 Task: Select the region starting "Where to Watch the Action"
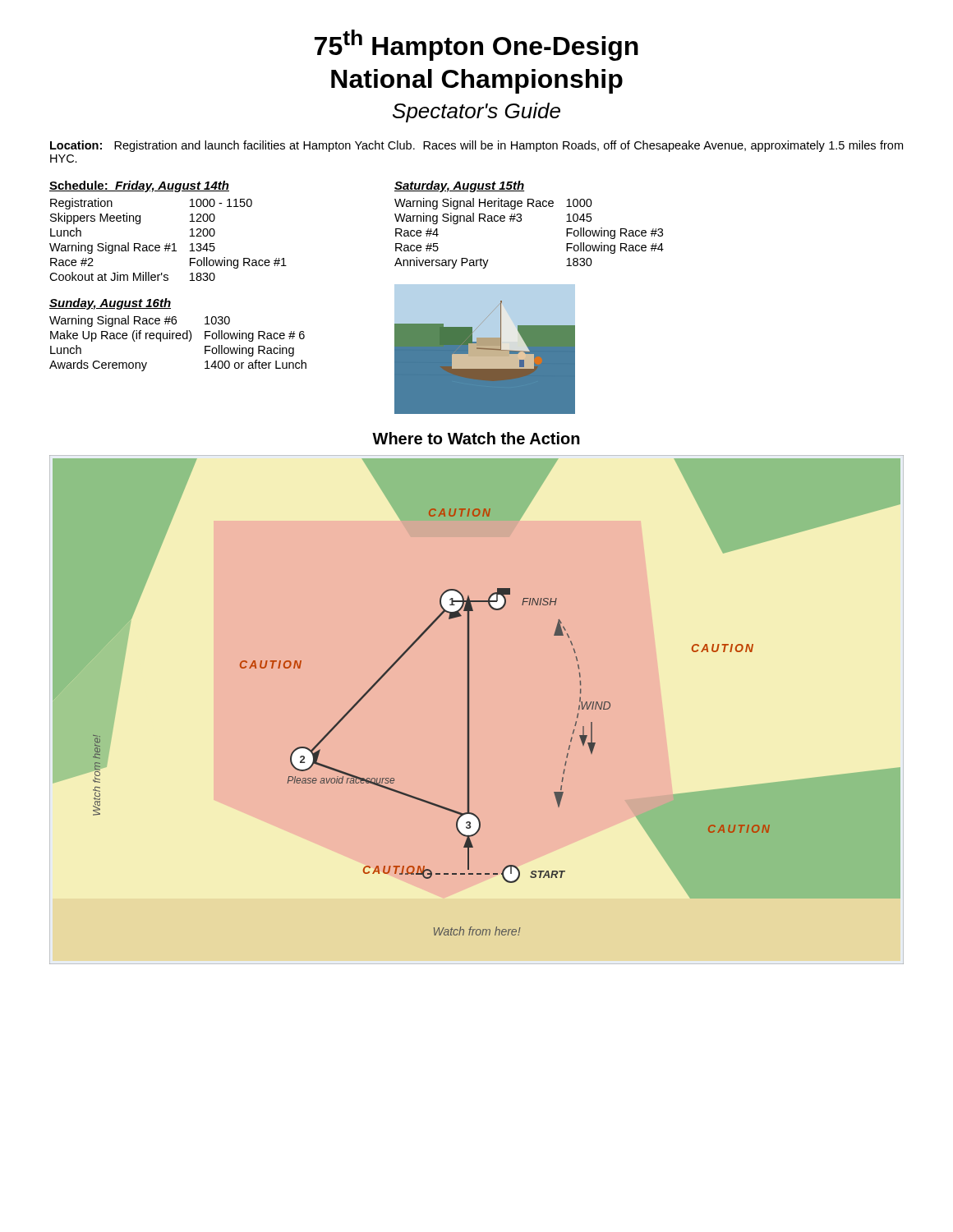476,438
